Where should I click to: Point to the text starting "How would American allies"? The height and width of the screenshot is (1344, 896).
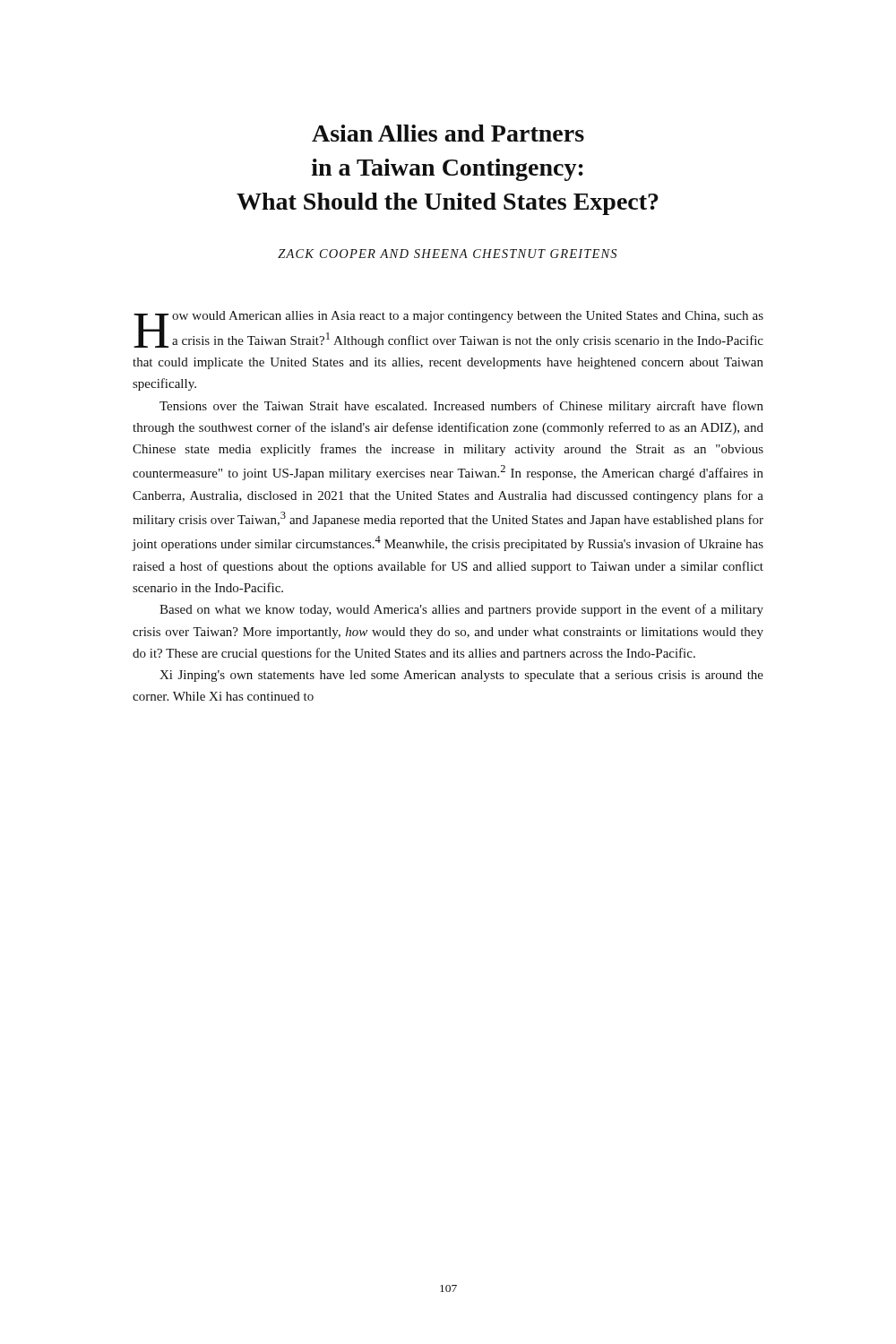point(448,506)
